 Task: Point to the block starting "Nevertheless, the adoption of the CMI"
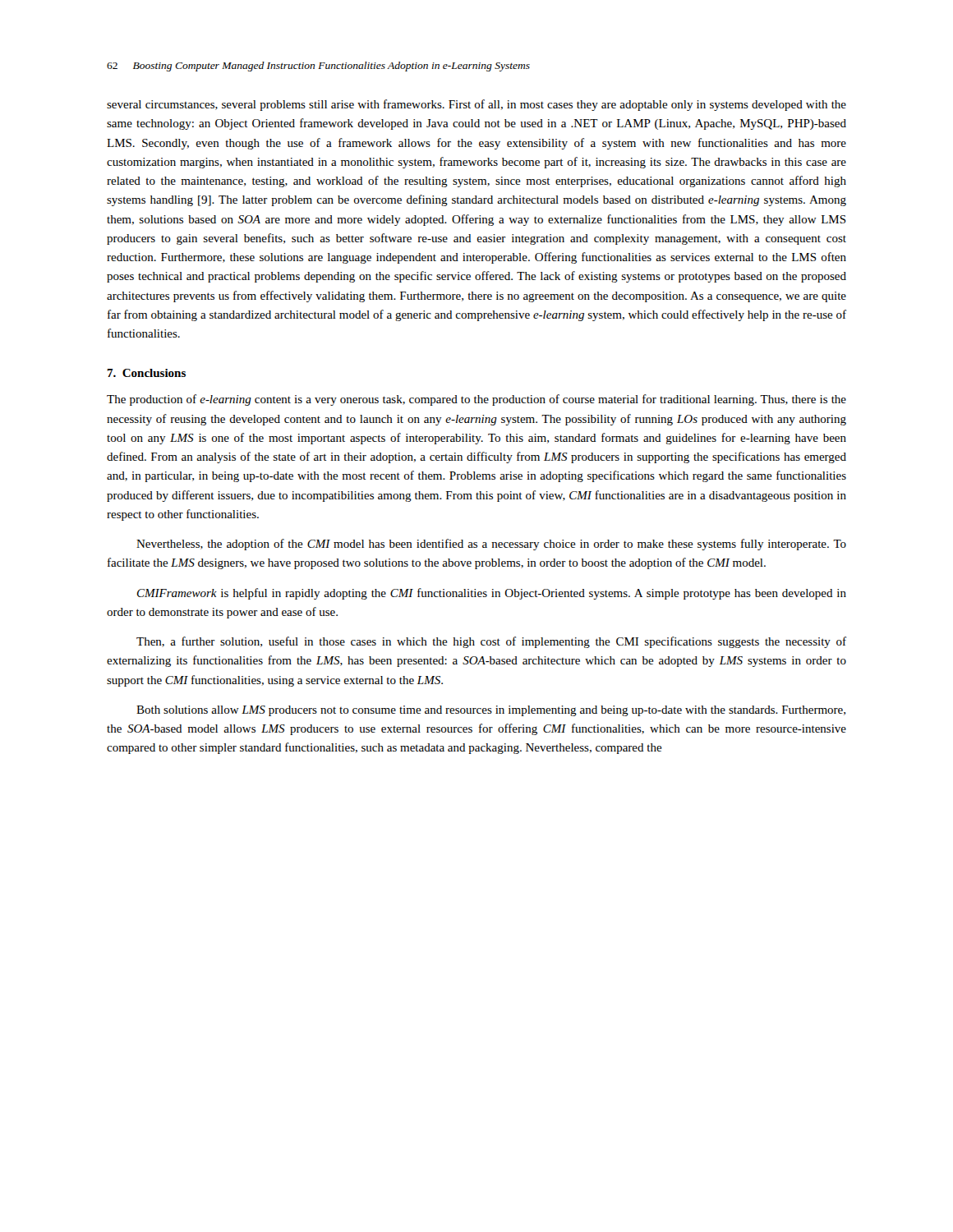click(476, 553)
